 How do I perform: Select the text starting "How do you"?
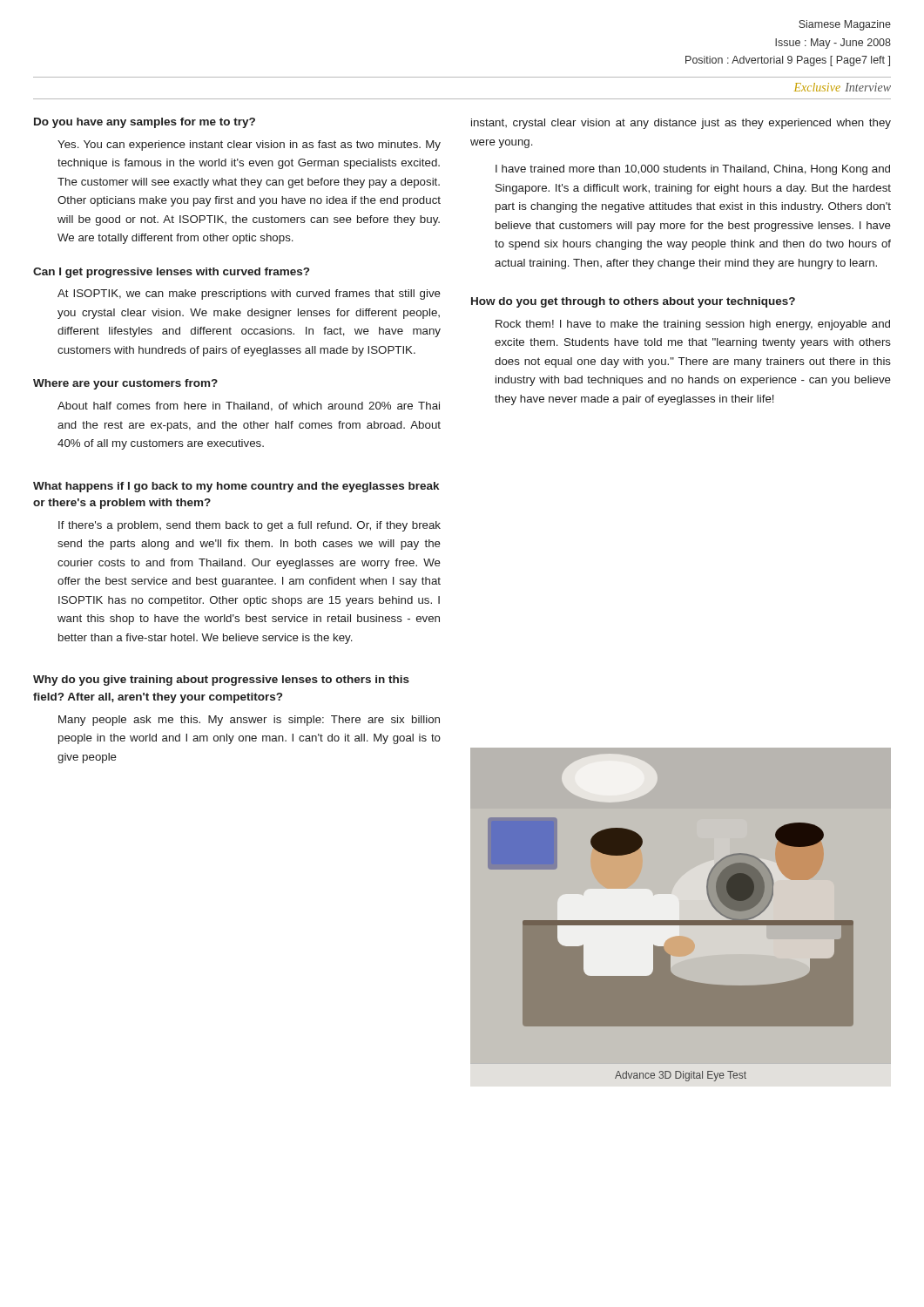pyautogui.click(x=633, y=301)
